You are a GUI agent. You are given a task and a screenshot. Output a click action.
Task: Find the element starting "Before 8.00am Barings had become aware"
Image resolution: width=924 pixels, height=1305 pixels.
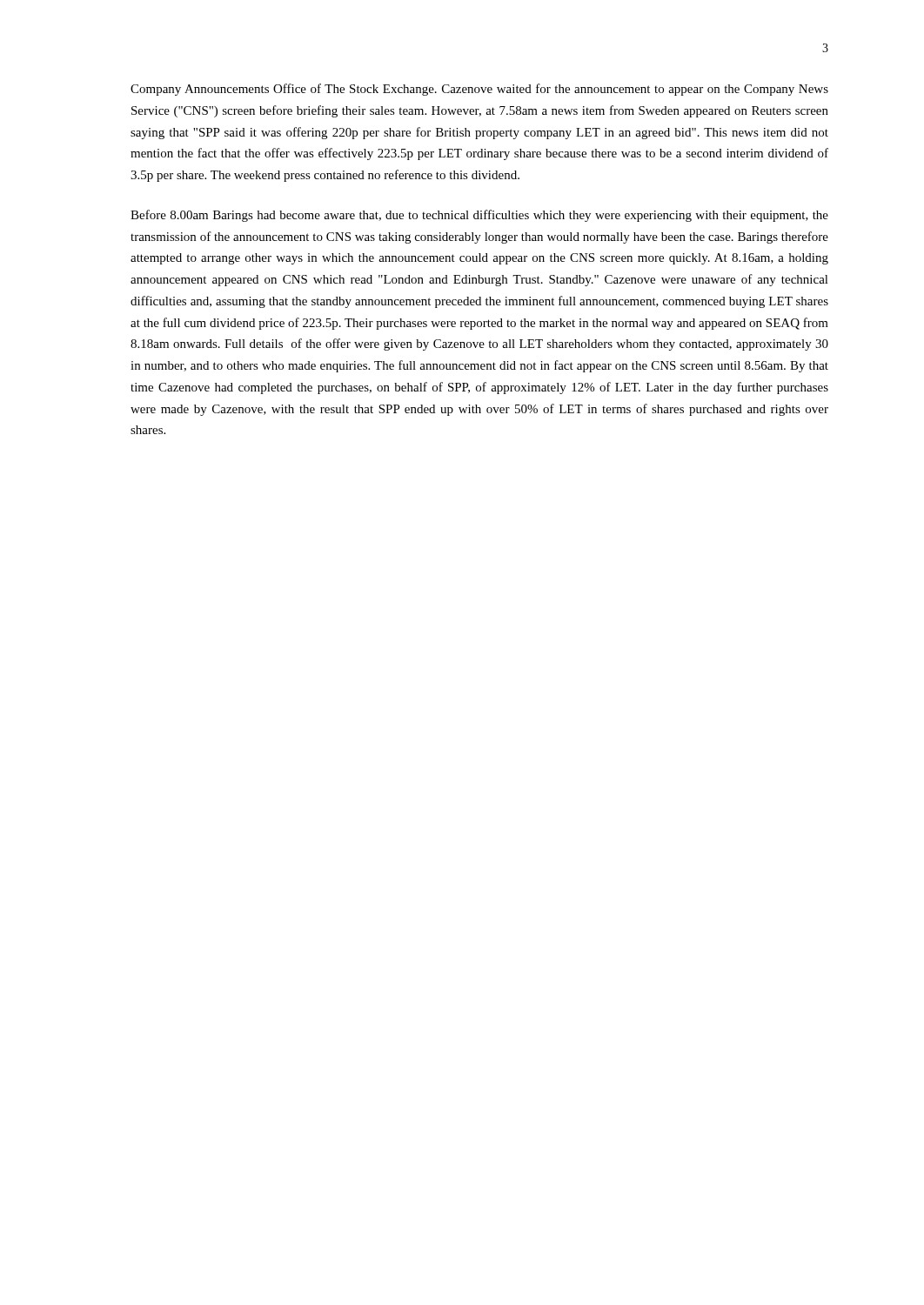479,322
